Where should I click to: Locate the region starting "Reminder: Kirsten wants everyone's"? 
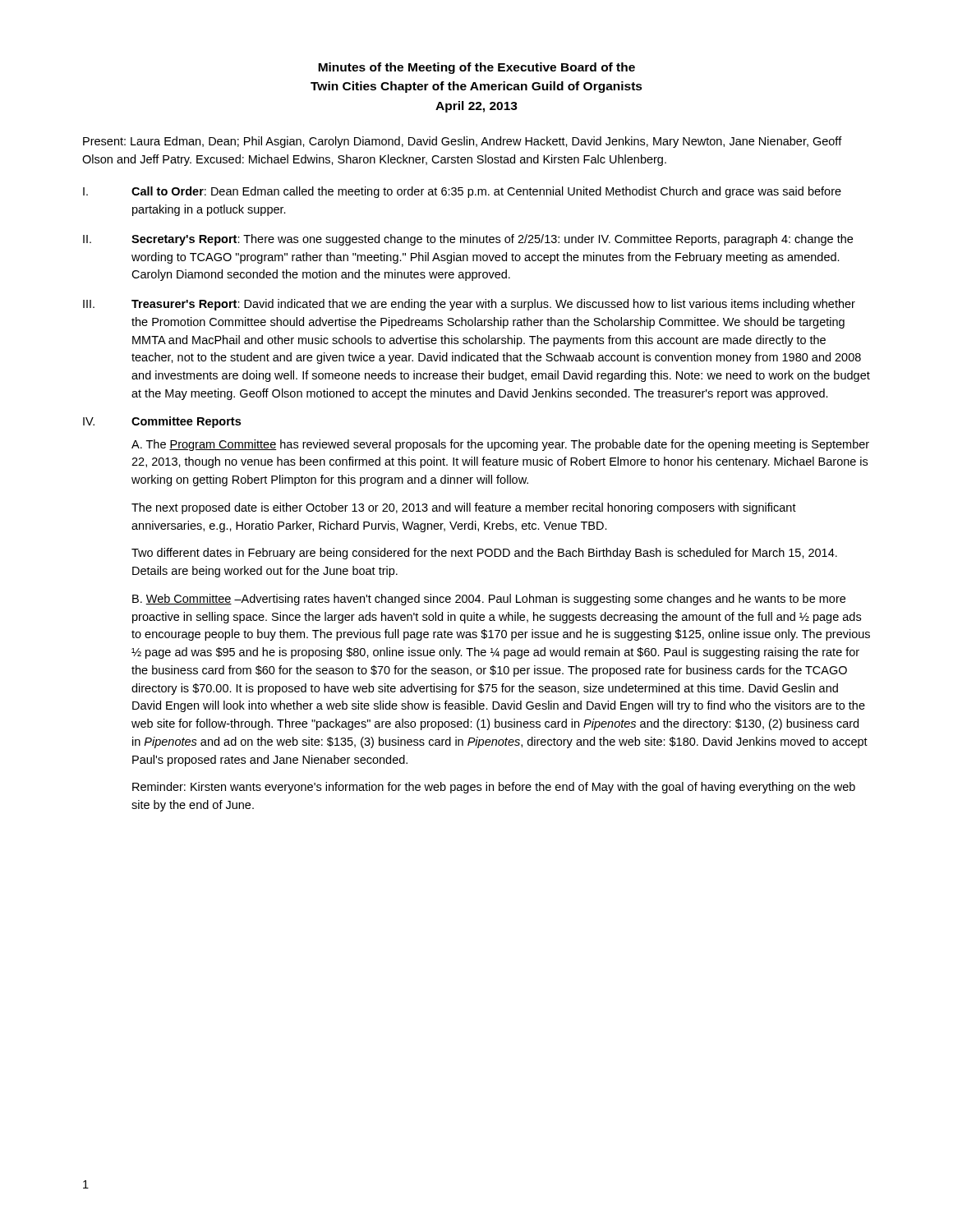(493, 796)
